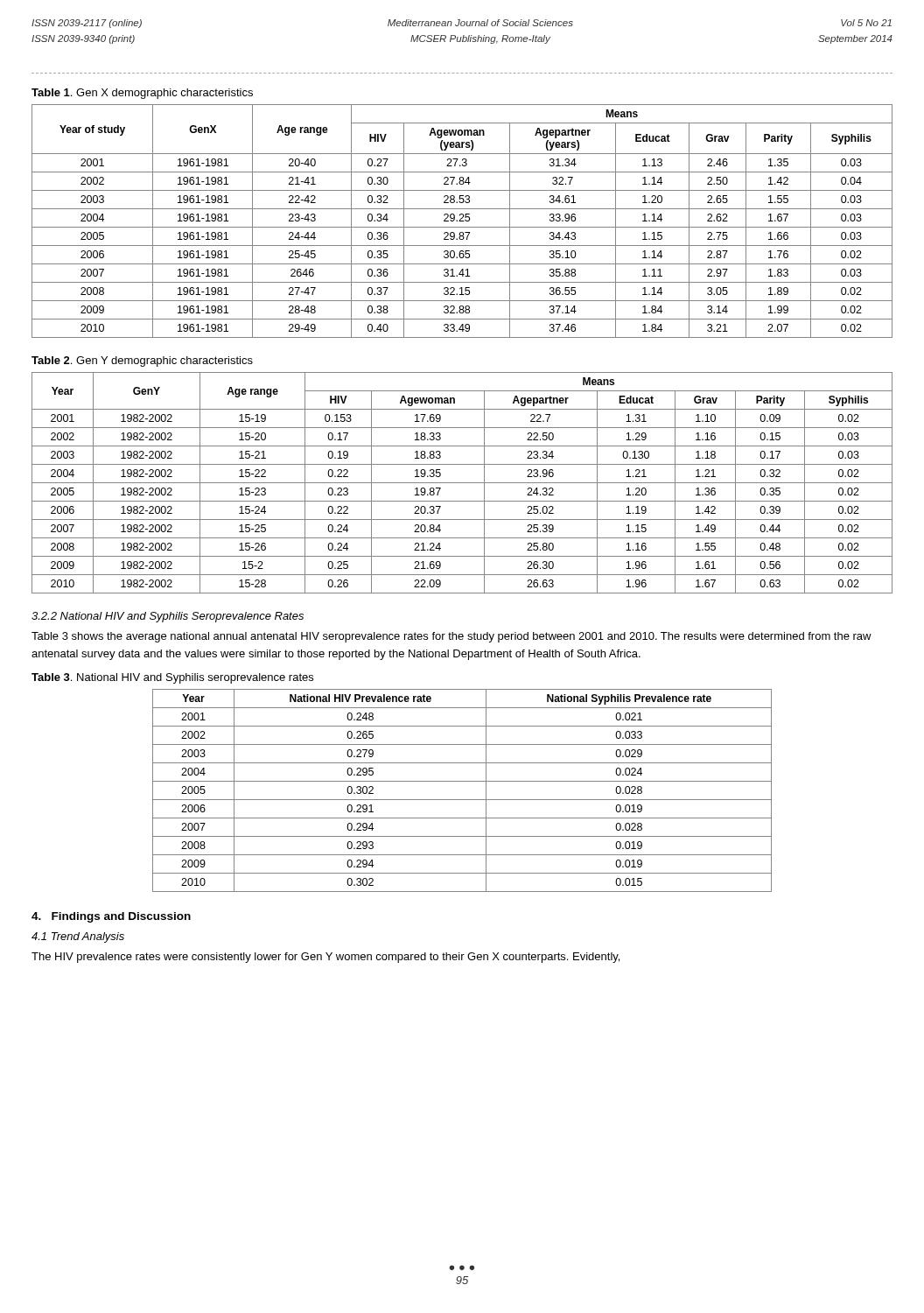Click on the text block that says "The HIV prevalence rates were consistently lower for"
The image size is (924, 1313).
pos(326,956)
